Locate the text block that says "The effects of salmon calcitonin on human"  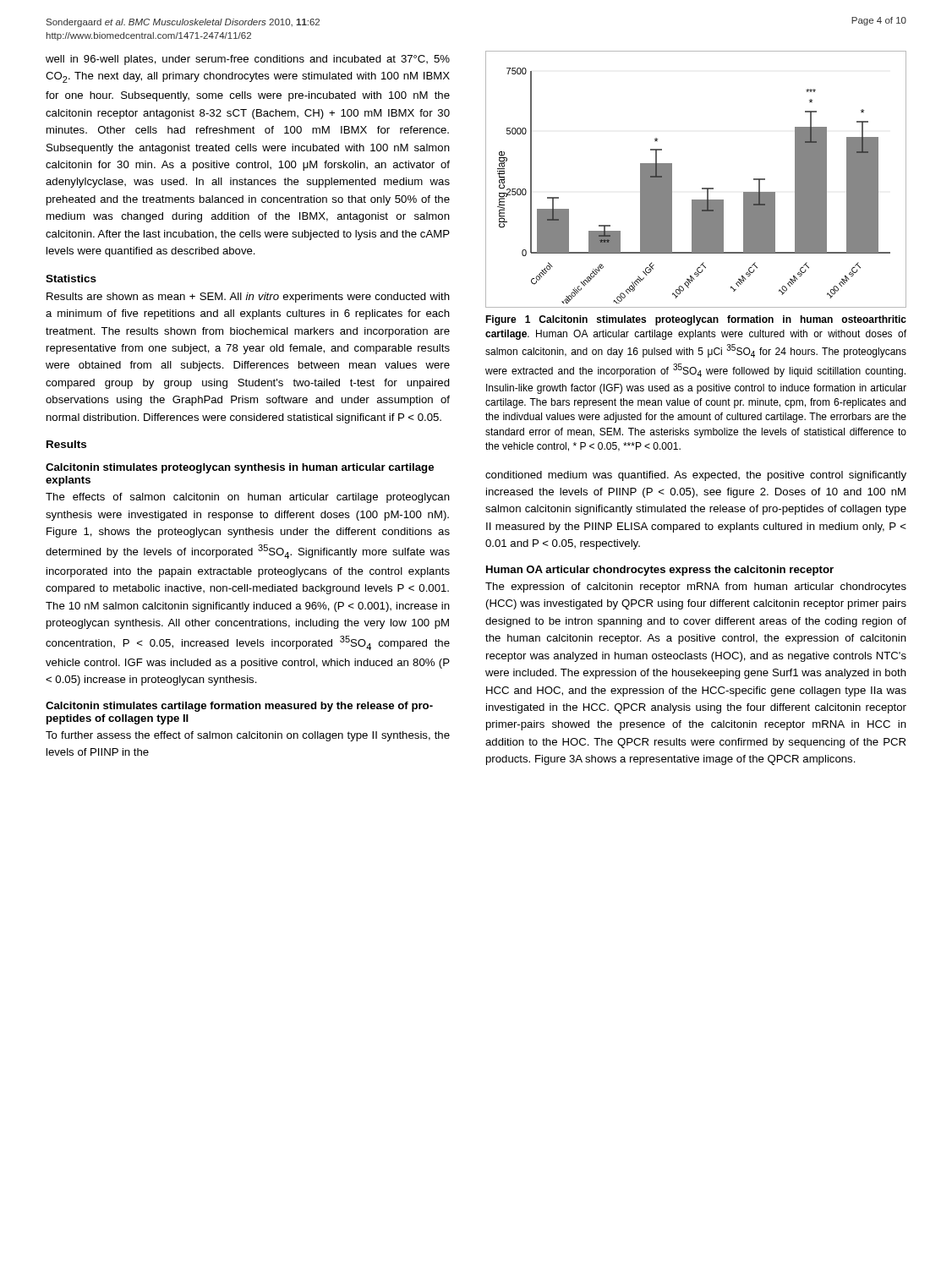pos(248,588)
